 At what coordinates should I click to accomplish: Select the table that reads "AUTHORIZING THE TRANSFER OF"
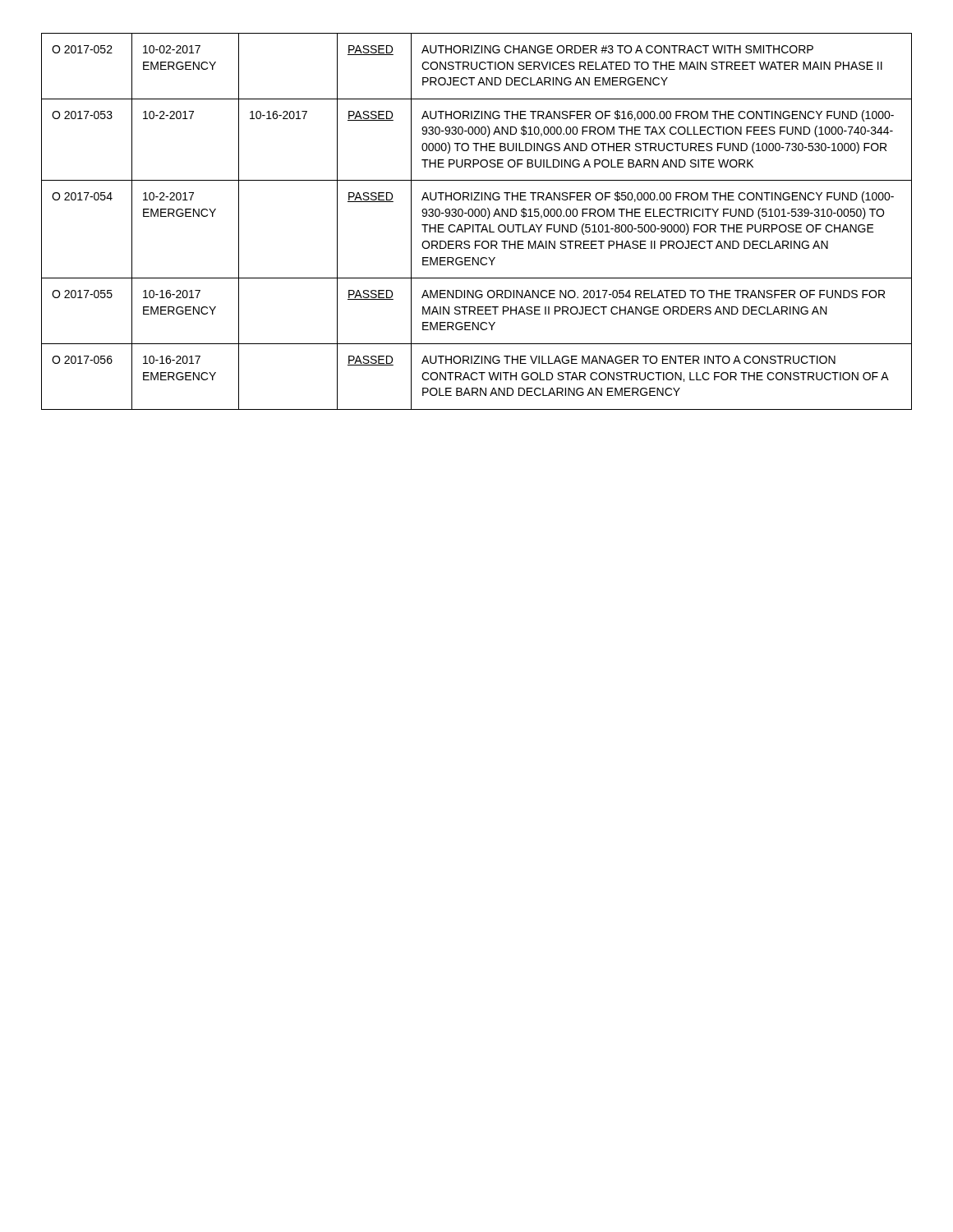click(476, 221)
